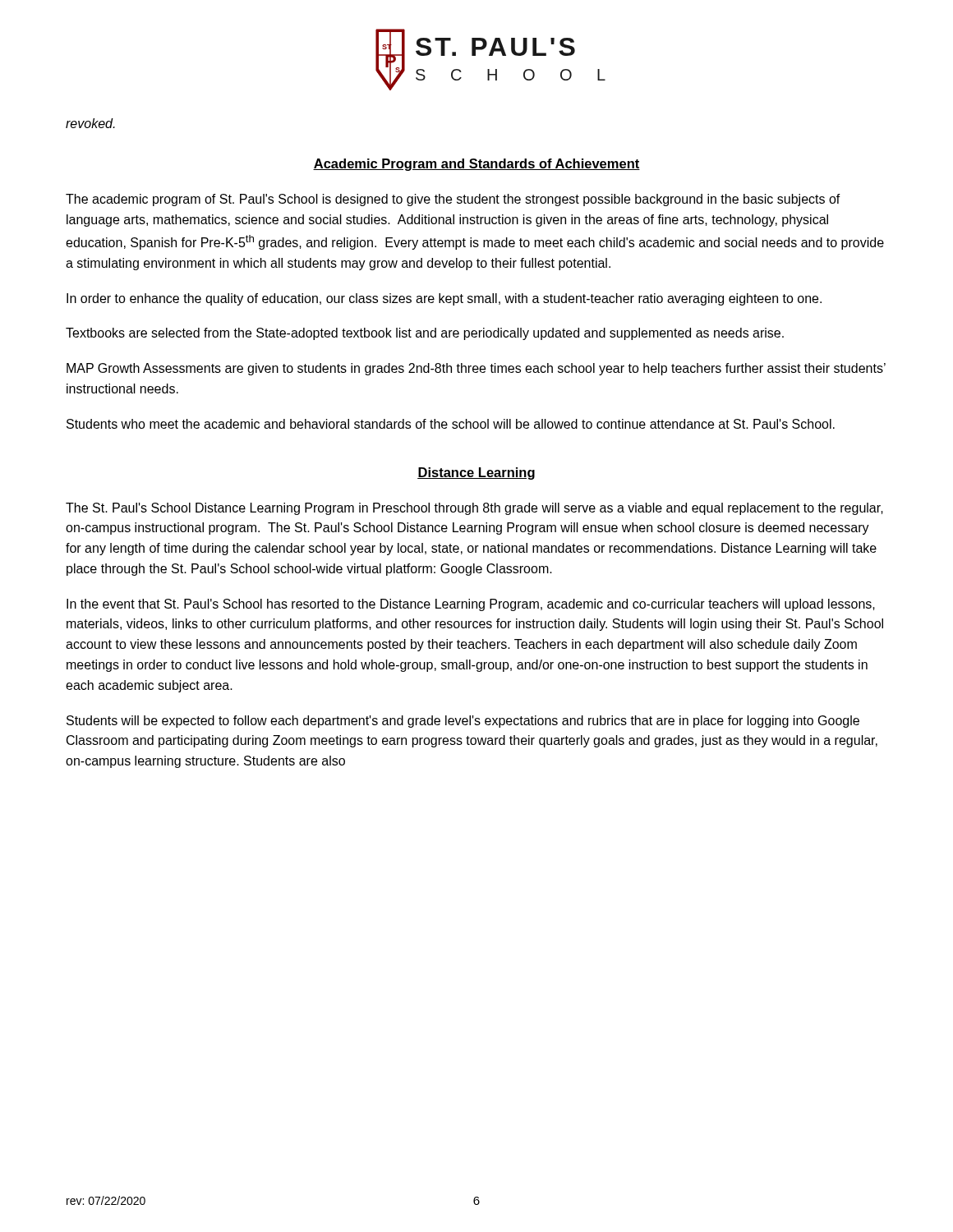Locate the block of text that opens with "Students who meet the academic and behavioral standards"
The width and height of the screenshot is (953, 1232).
(451, 424)
